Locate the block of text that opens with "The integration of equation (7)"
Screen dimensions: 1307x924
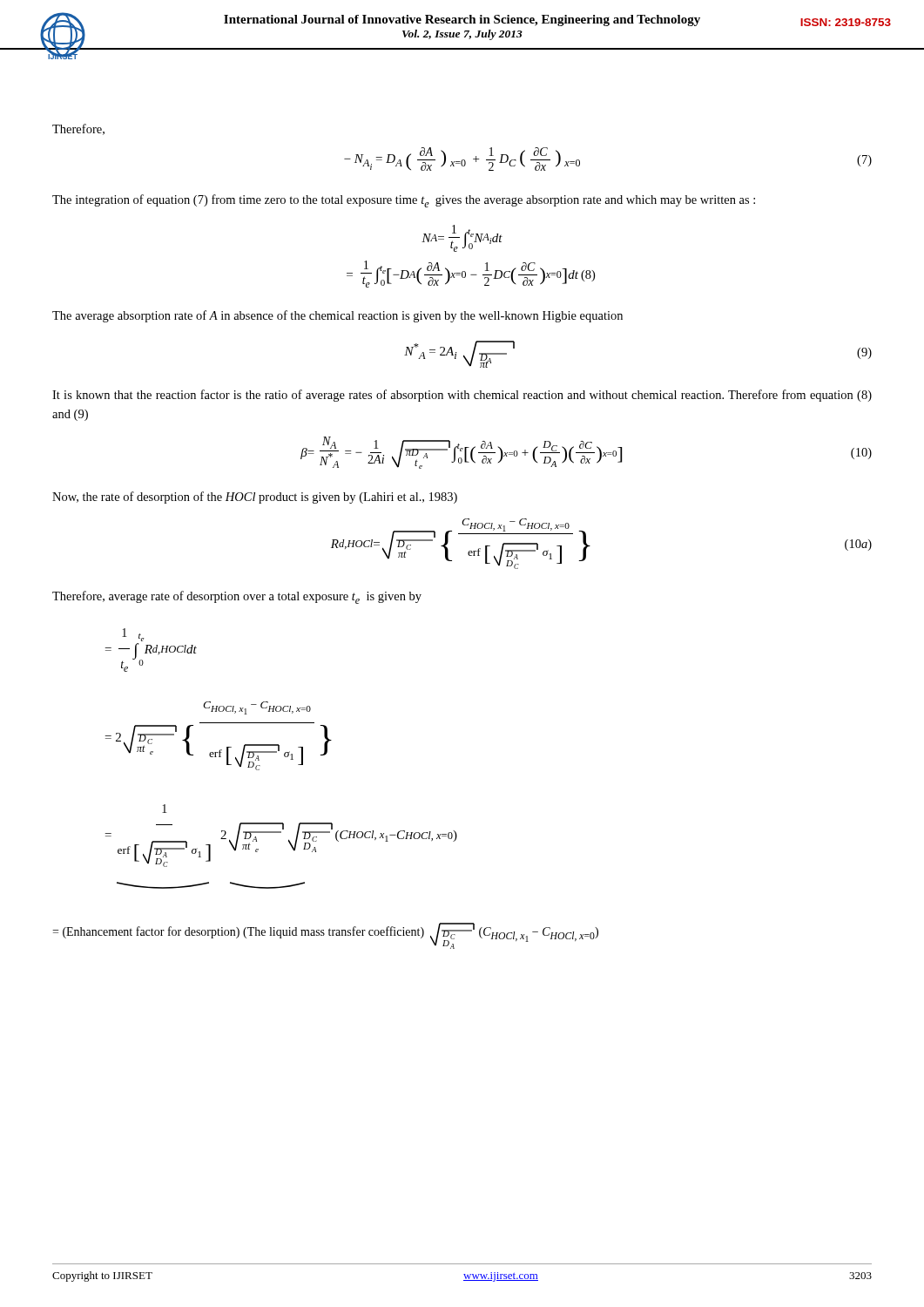click(x=404, y=201)
